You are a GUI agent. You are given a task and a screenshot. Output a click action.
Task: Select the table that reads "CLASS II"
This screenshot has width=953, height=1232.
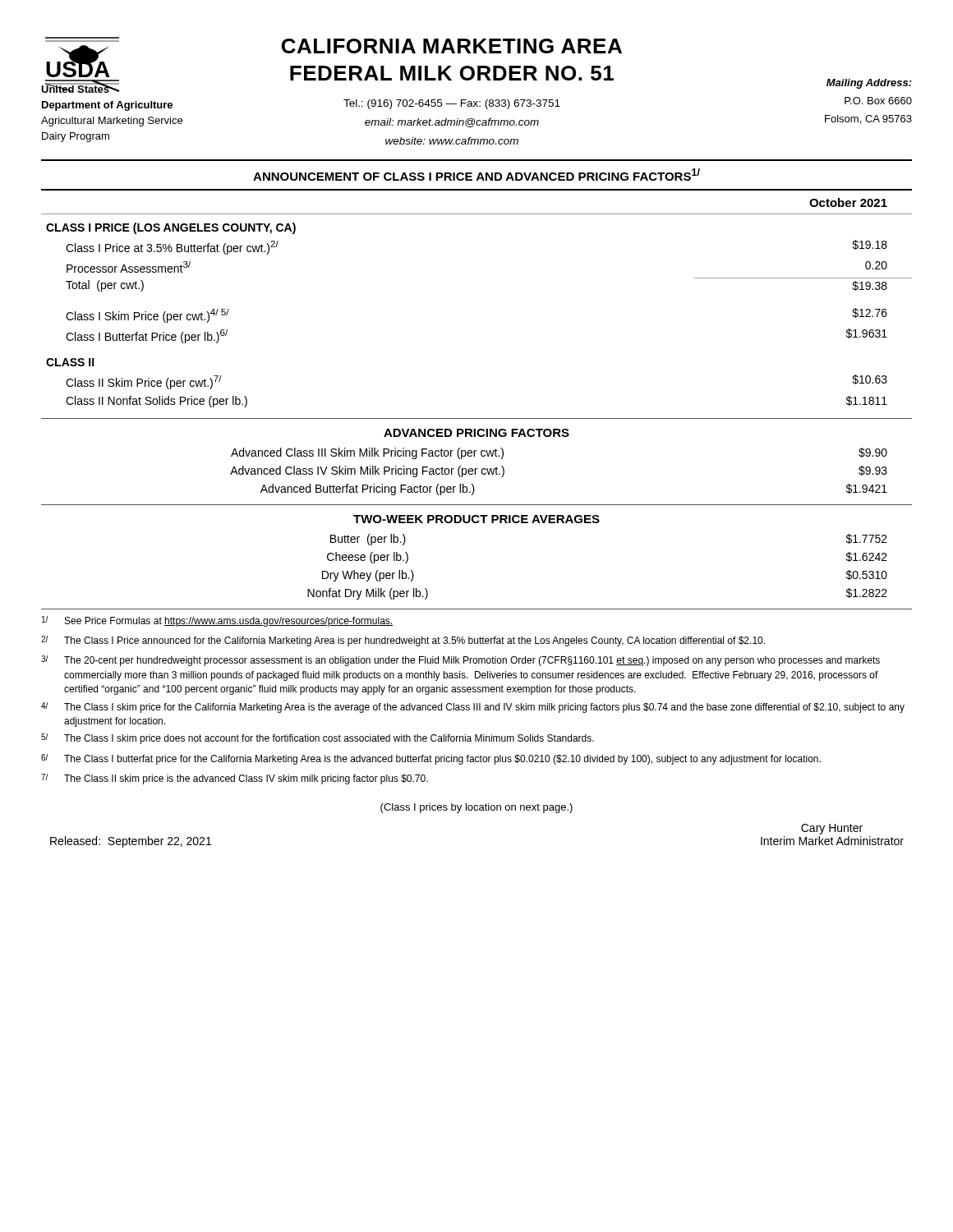point(476,300)
